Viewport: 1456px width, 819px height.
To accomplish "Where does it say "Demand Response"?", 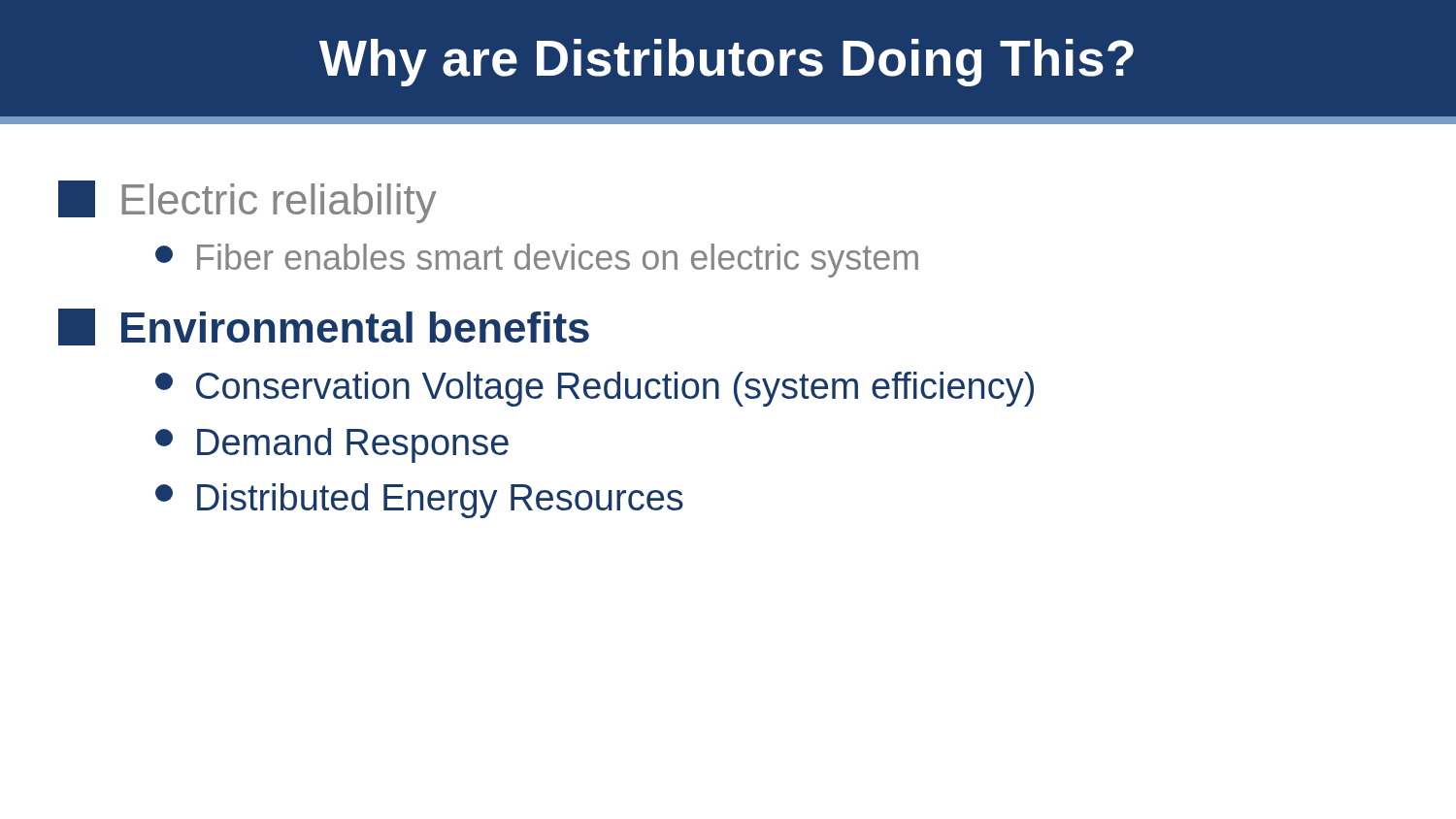I will (333, 443).
